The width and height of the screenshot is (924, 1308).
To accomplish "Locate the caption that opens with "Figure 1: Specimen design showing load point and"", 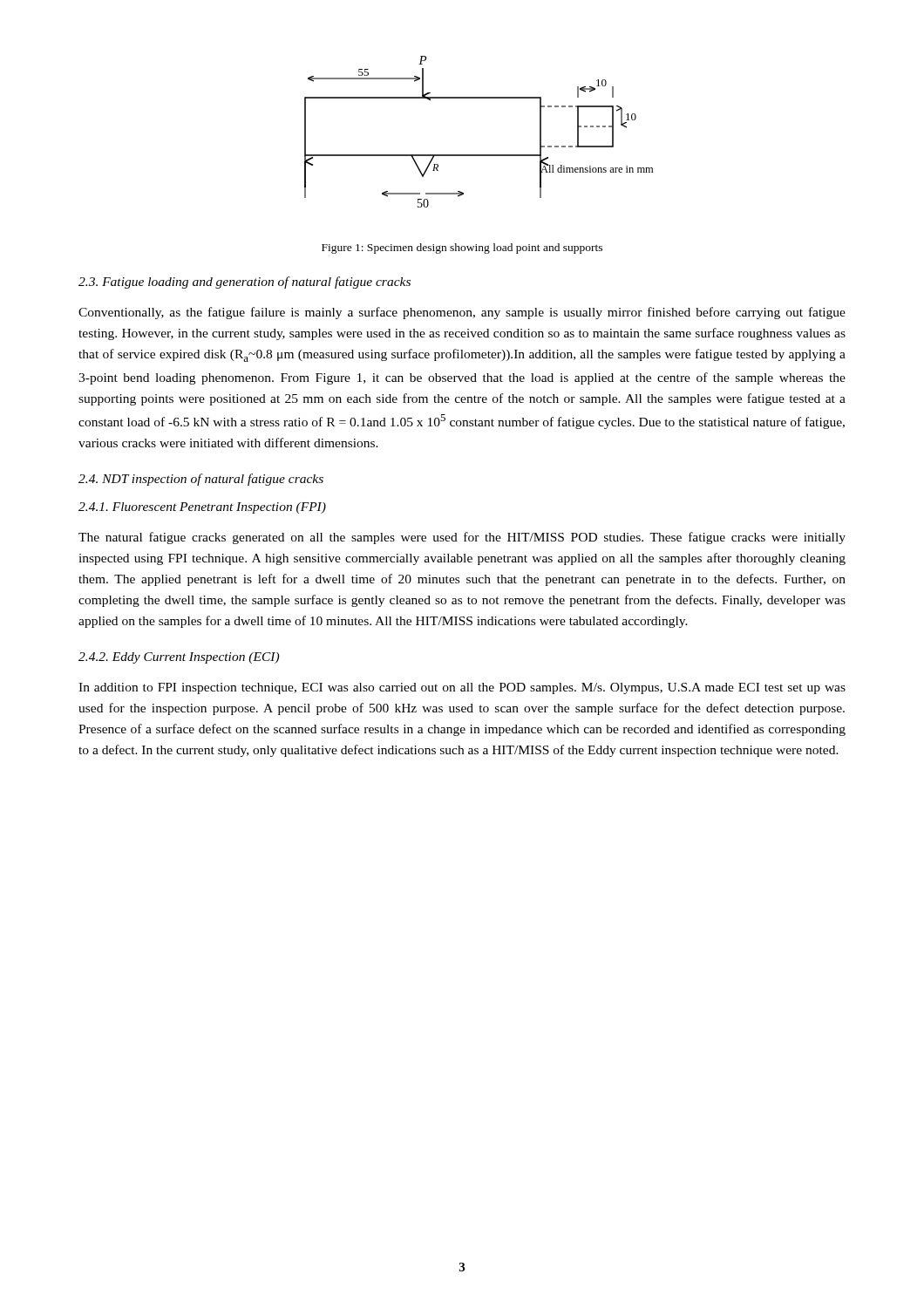I will pos(462,247).
